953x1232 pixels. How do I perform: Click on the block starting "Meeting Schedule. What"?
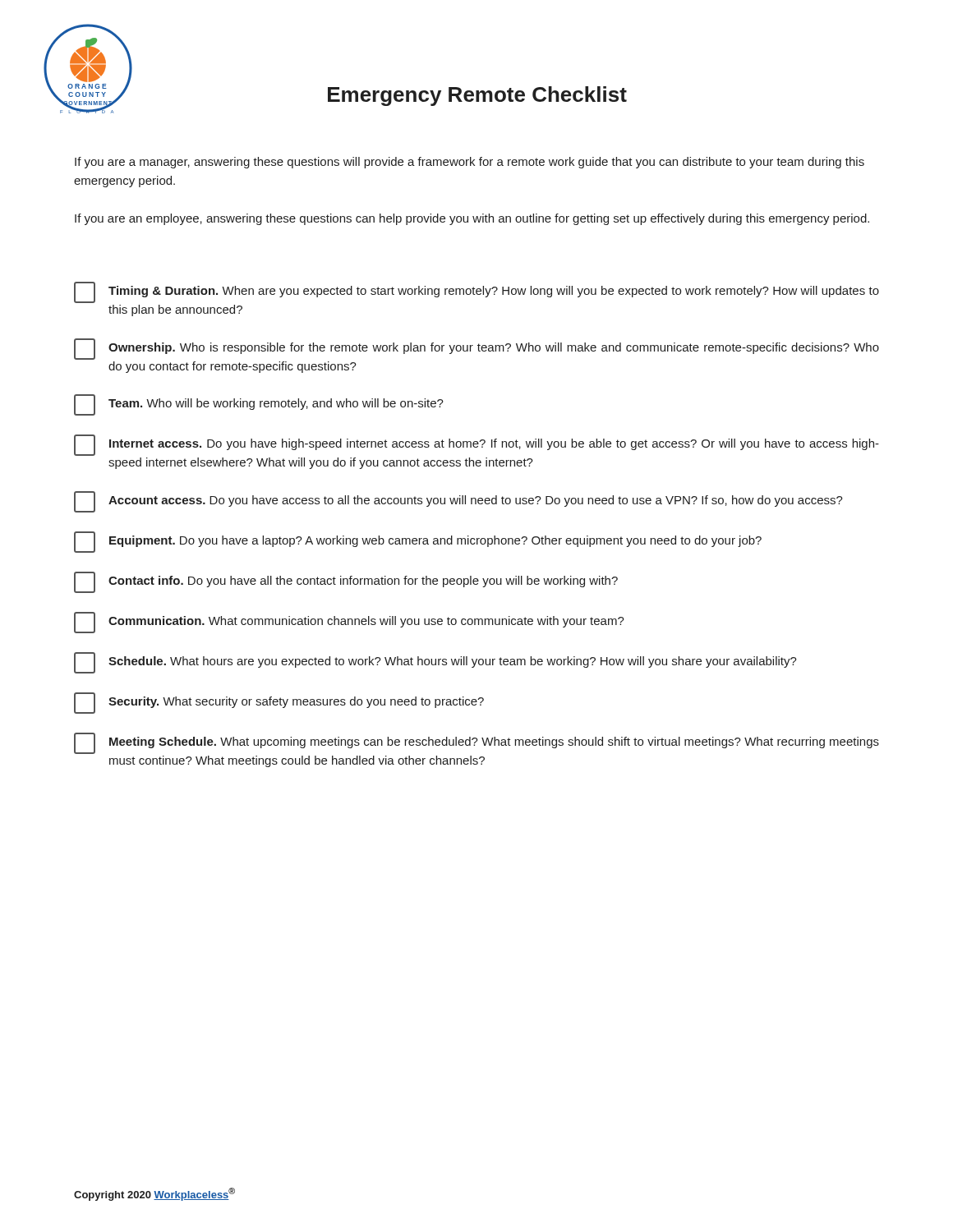[476, 751]
